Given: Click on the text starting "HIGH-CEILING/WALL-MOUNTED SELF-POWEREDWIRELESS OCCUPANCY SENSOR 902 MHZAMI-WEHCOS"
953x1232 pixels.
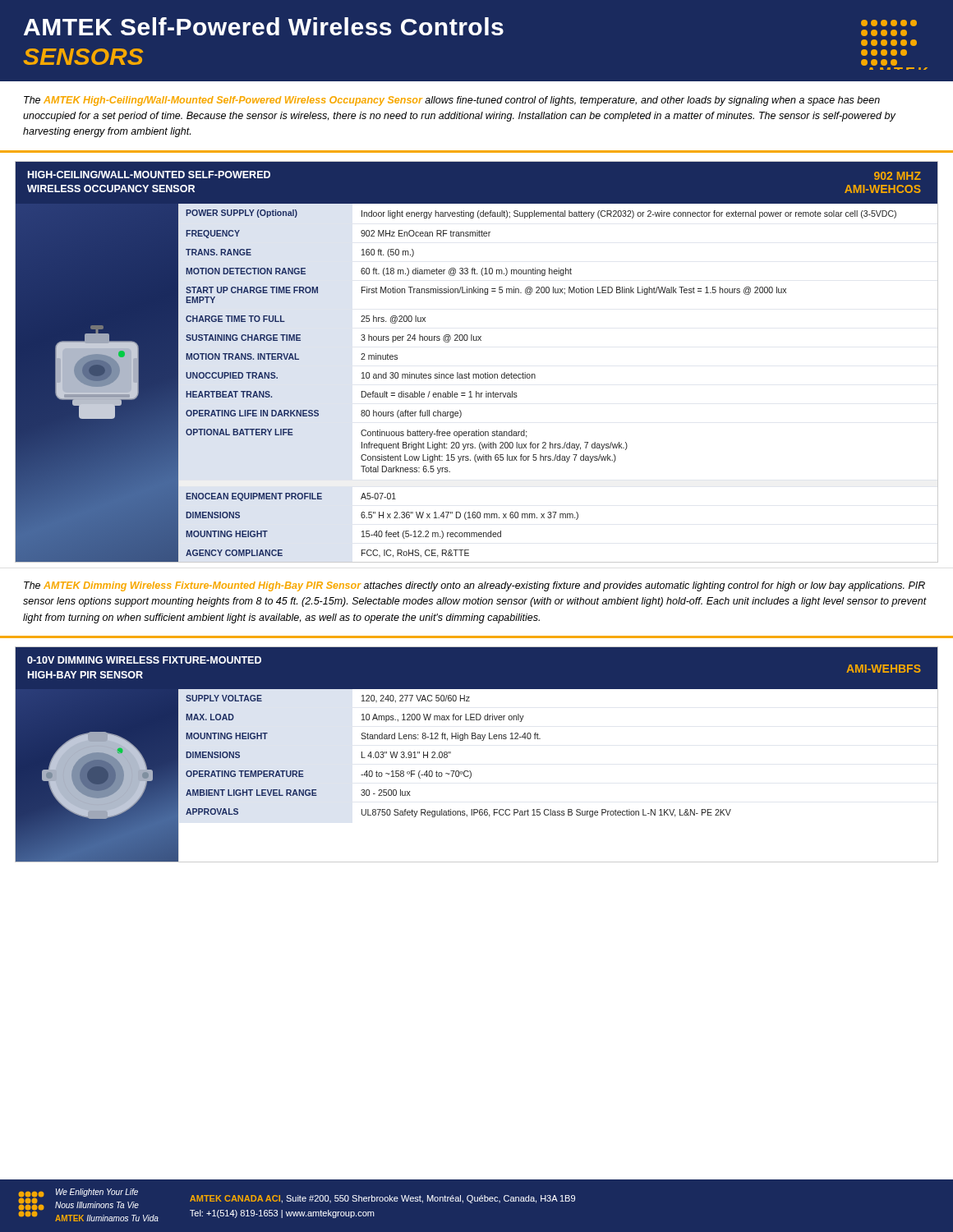Looking at the screenshot, I should [x=147, y=175].
